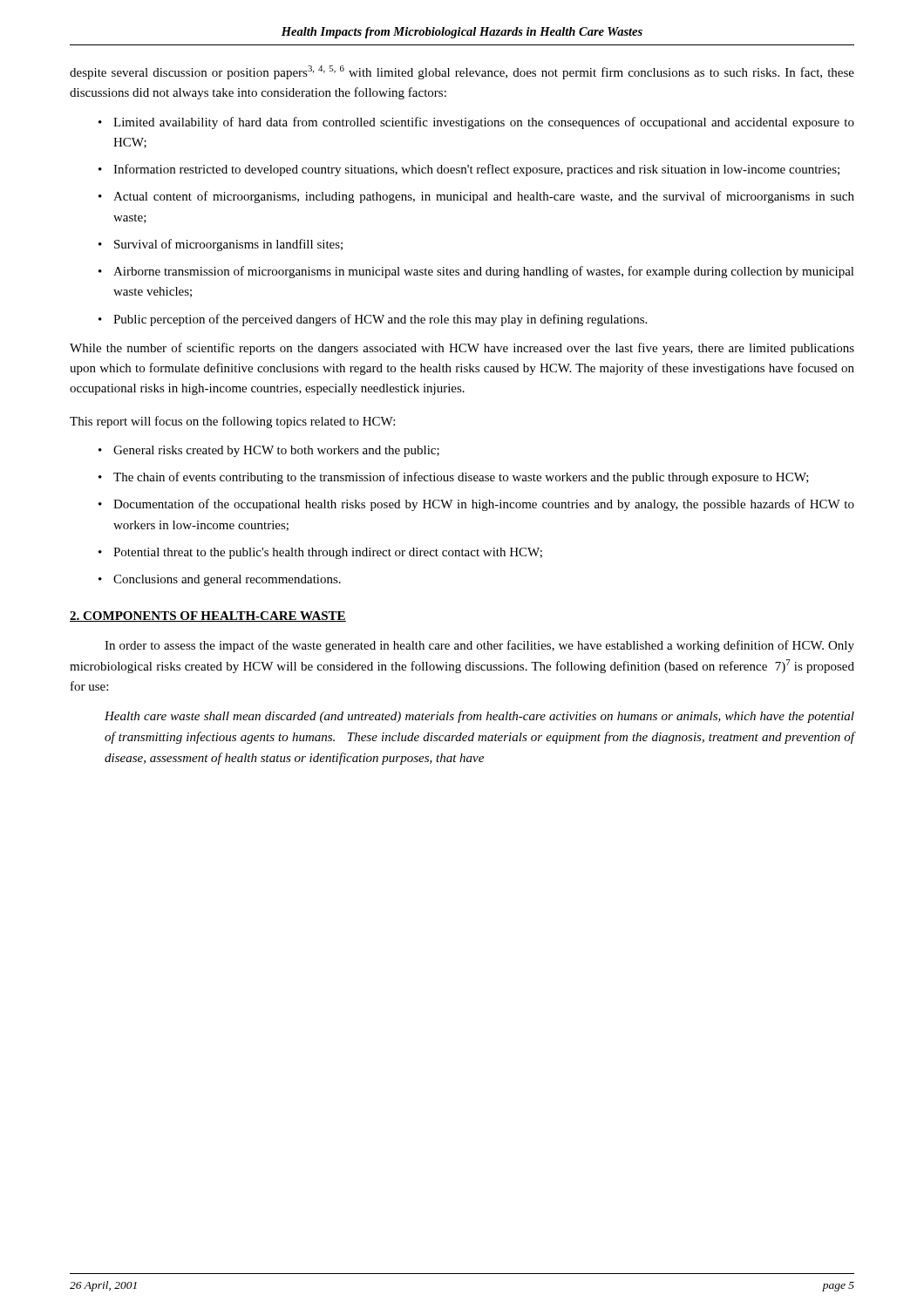Find the element starting "In order to assess the impact of the"
The height and width of the screenshot is (1308, 924).
(462, 666)
